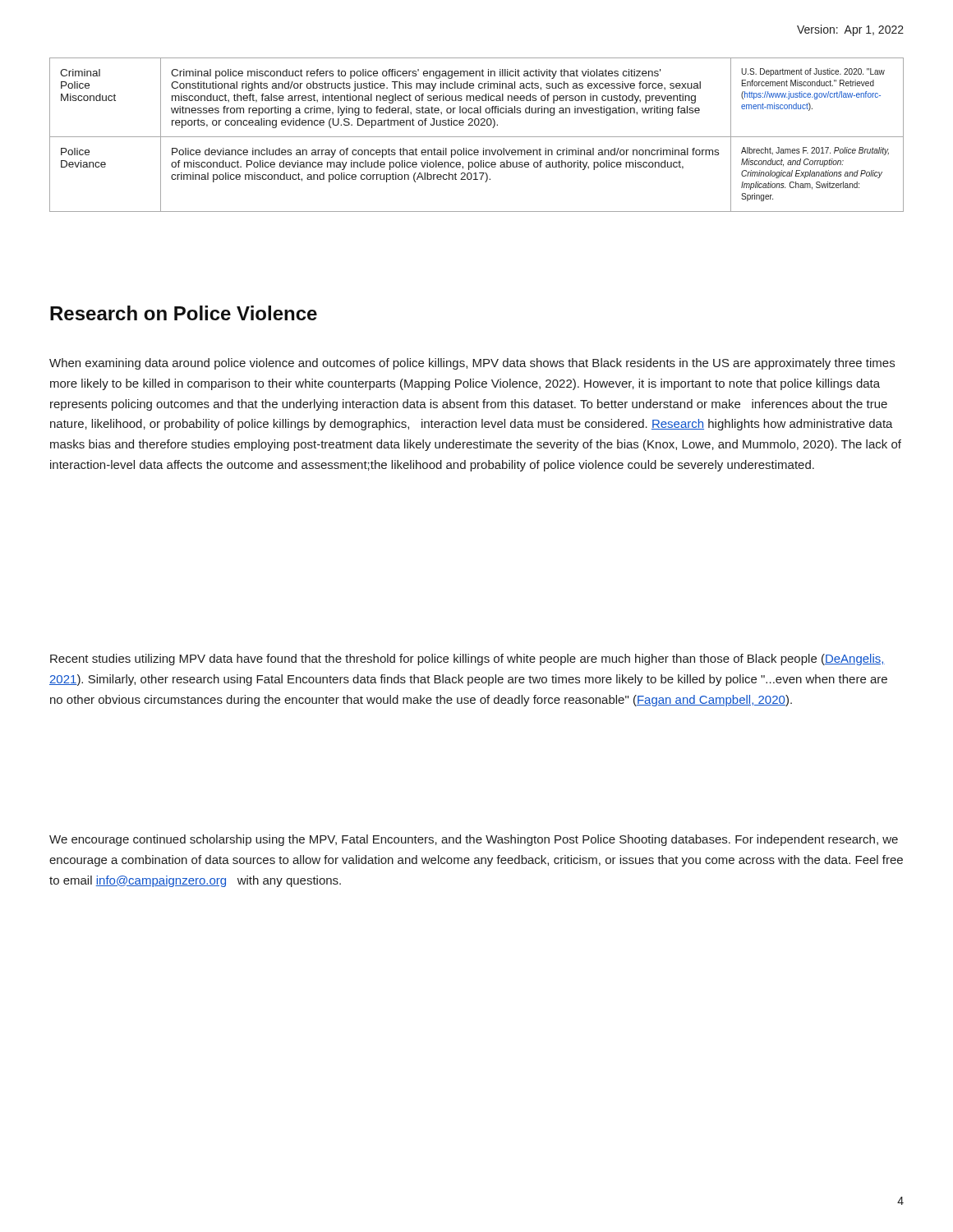Select the text block containing "When examining data around police"
This screenshot has height=1232, width=953.
pos(475,413)
